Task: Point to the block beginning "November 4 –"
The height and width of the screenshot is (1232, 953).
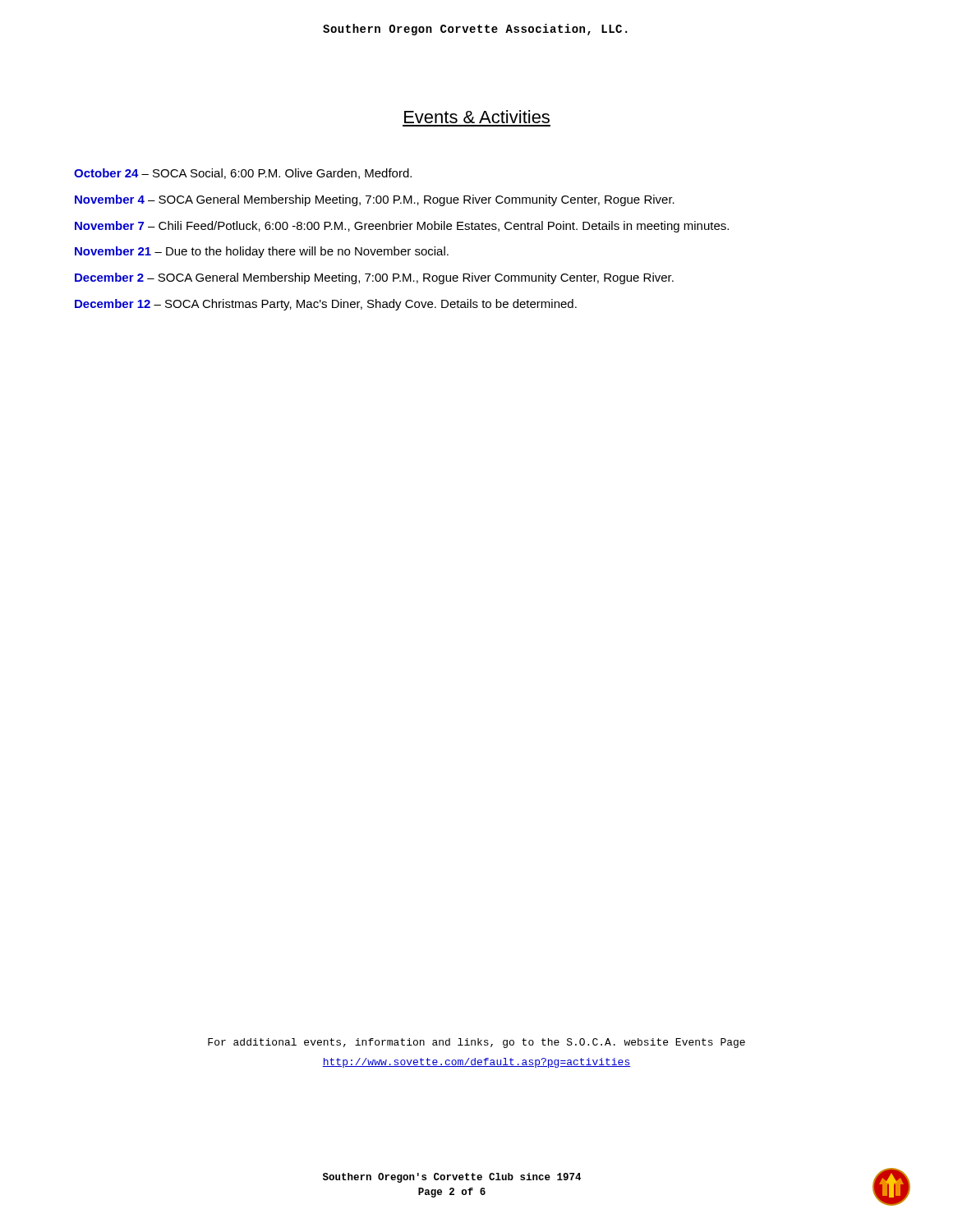Action: (375, 199)
